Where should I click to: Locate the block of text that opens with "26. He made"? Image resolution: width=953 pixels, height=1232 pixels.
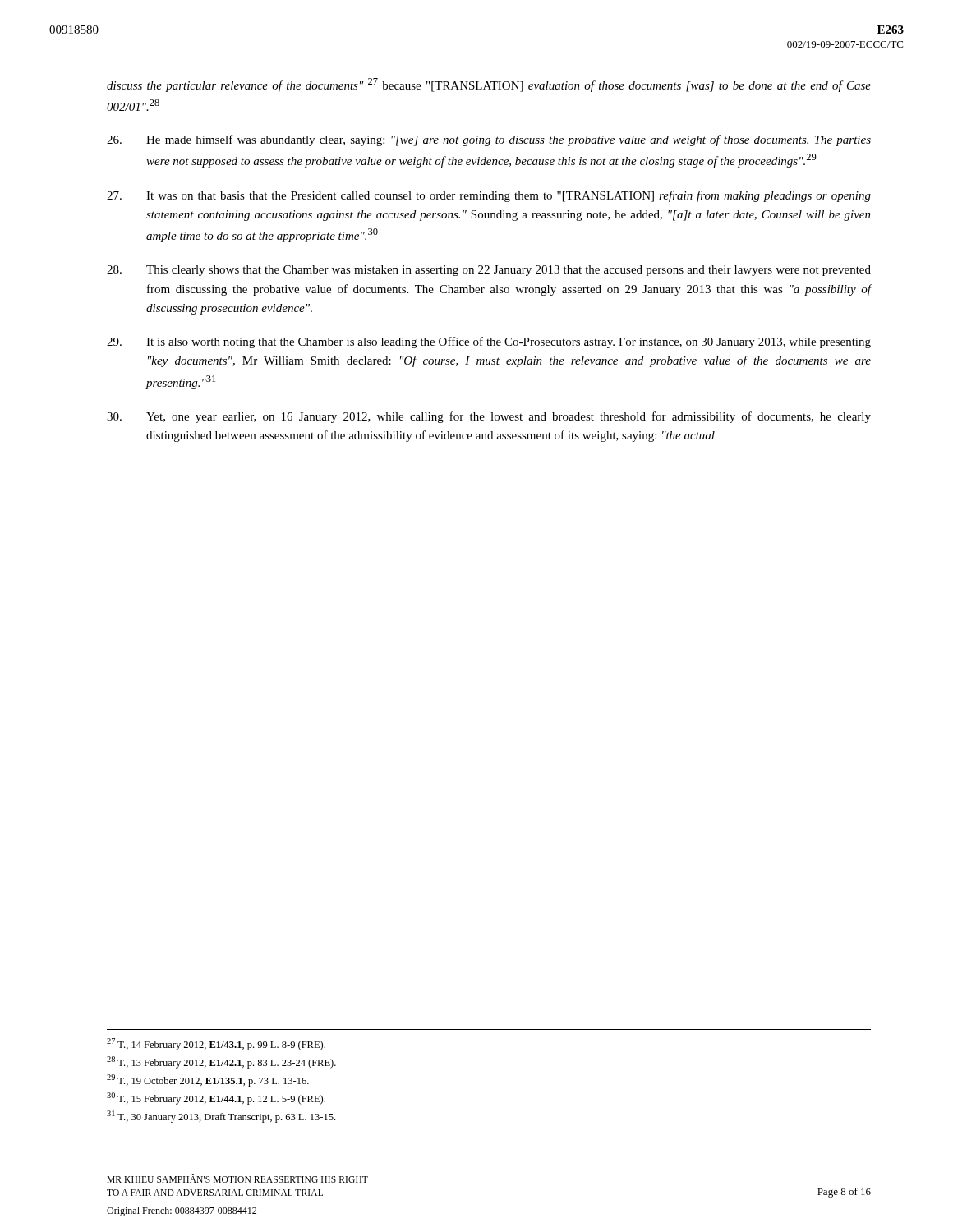[x=489, y=151]
